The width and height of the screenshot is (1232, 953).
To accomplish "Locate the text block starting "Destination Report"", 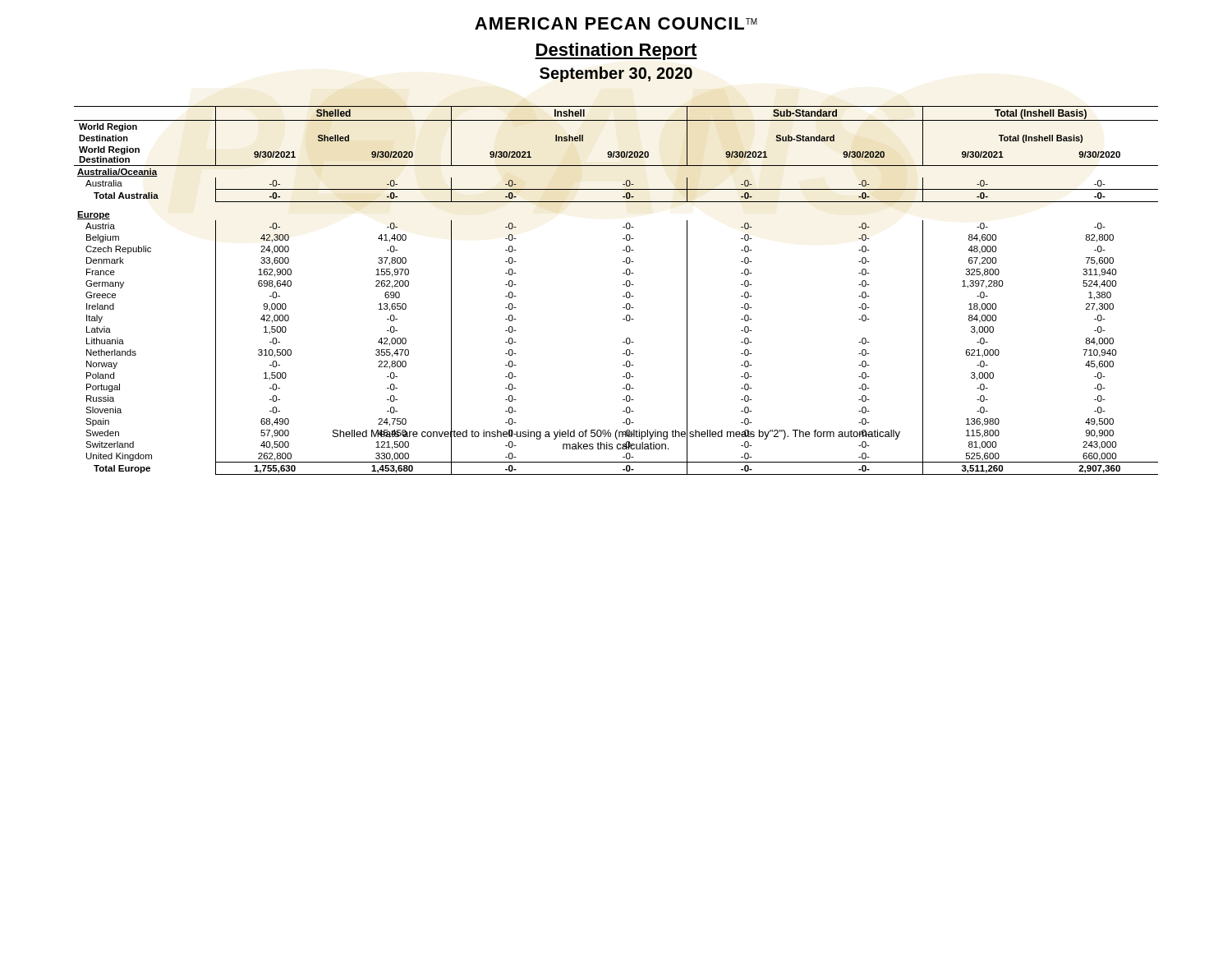I will [x=616, y=50].
